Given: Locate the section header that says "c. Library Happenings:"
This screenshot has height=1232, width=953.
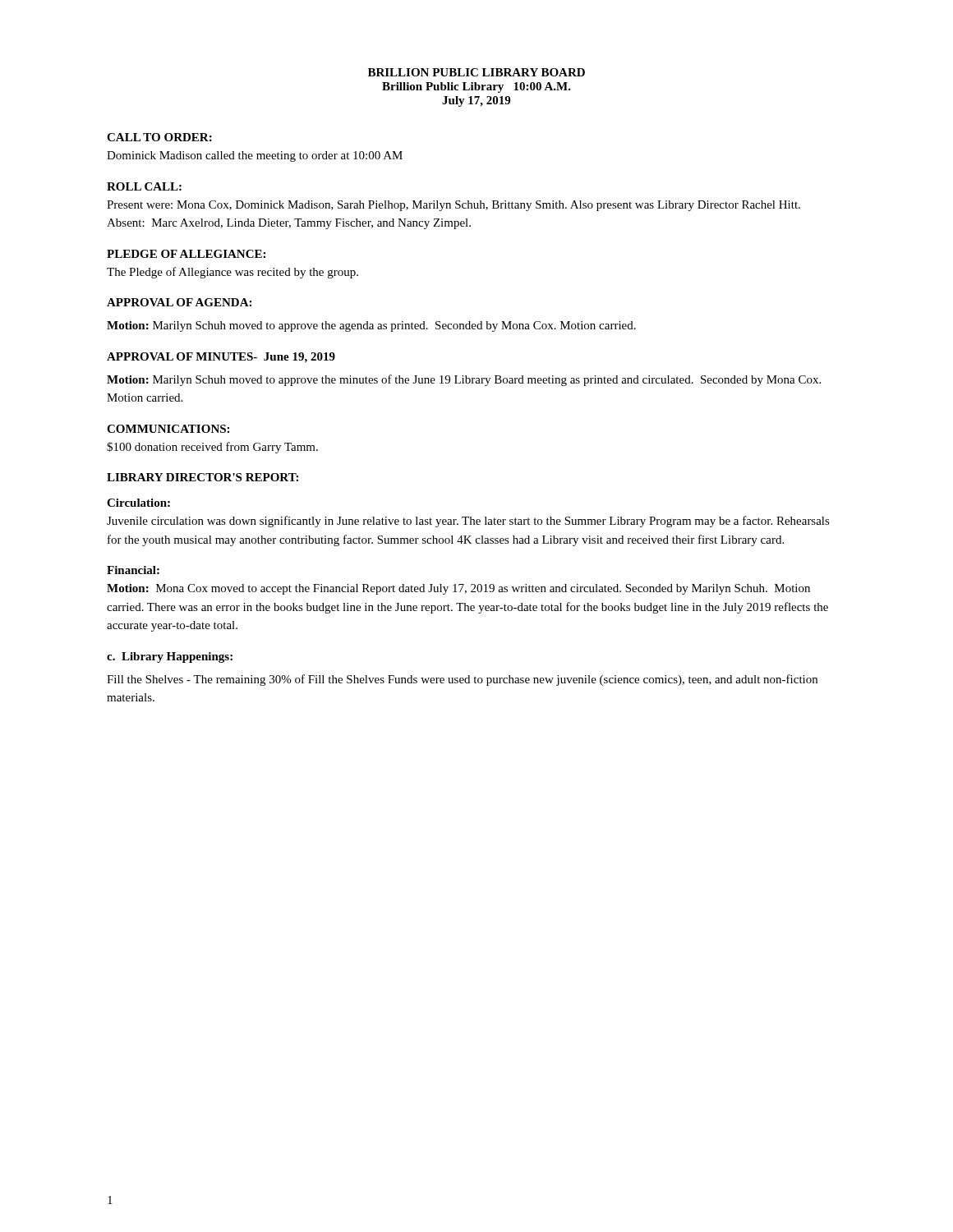Looking at the screenshot, I should pos(170,656).
